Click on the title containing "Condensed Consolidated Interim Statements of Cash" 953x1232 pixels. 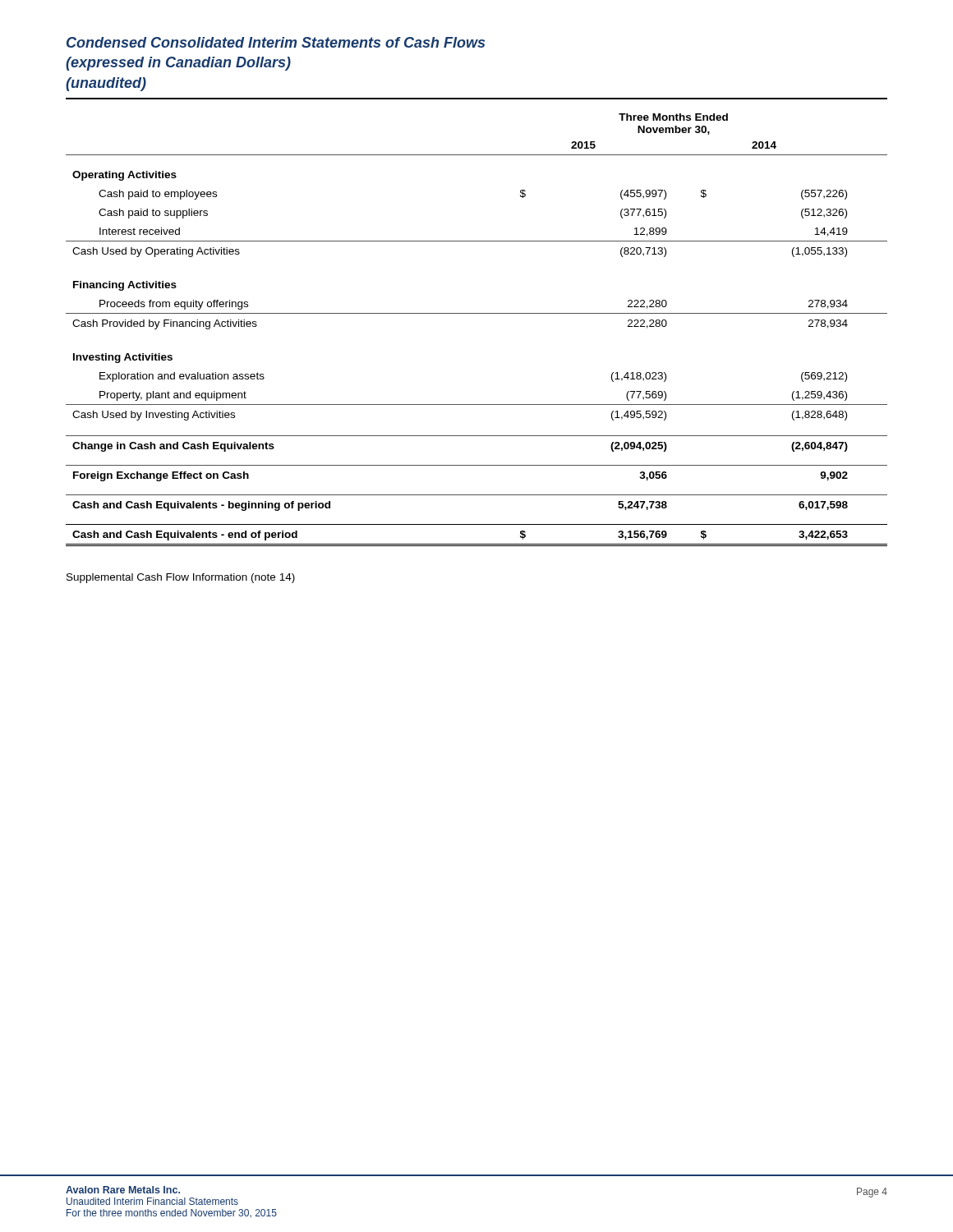tap(276, 42)
